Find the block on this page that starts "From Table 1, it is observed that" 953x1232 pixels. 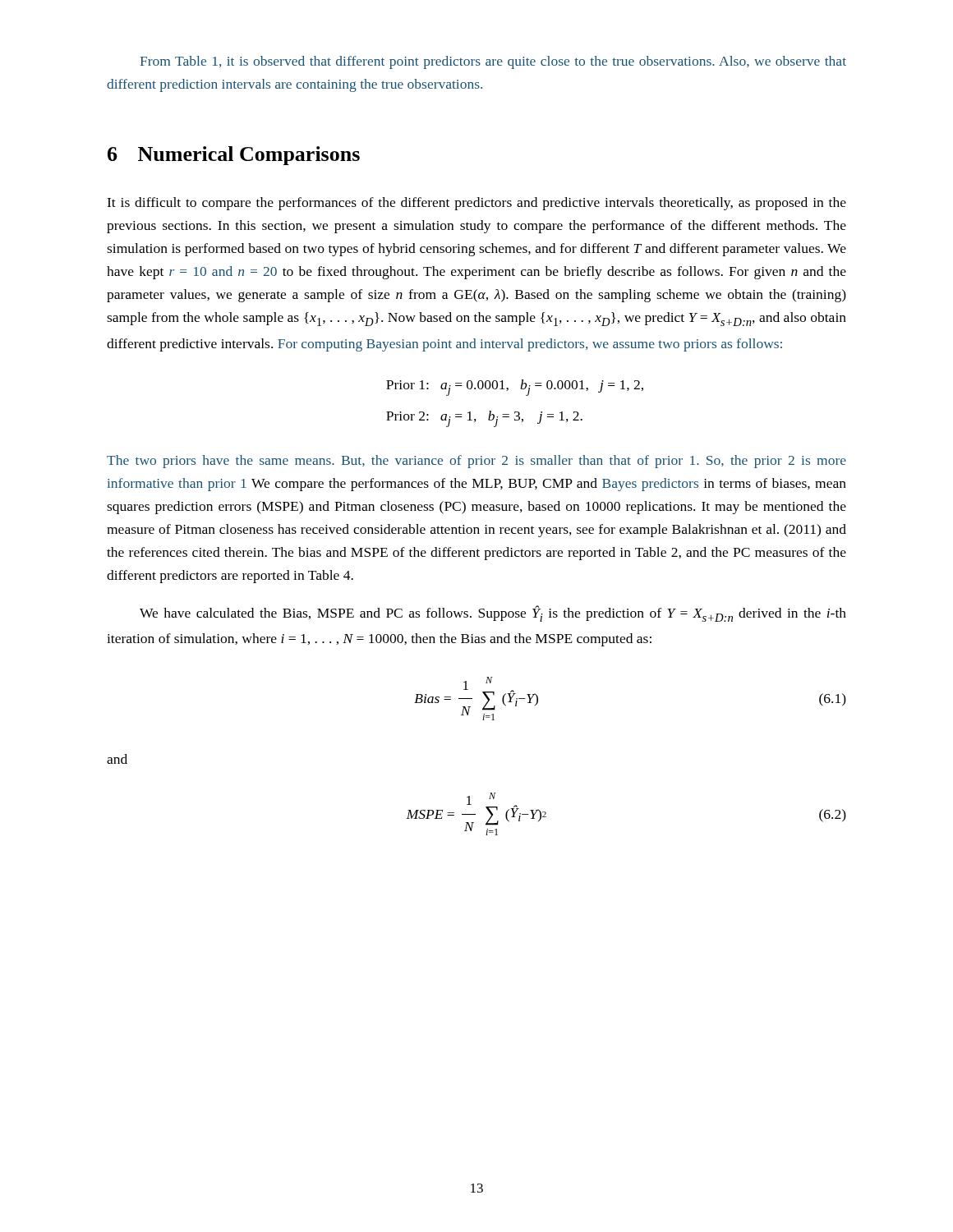pos(476,72)
